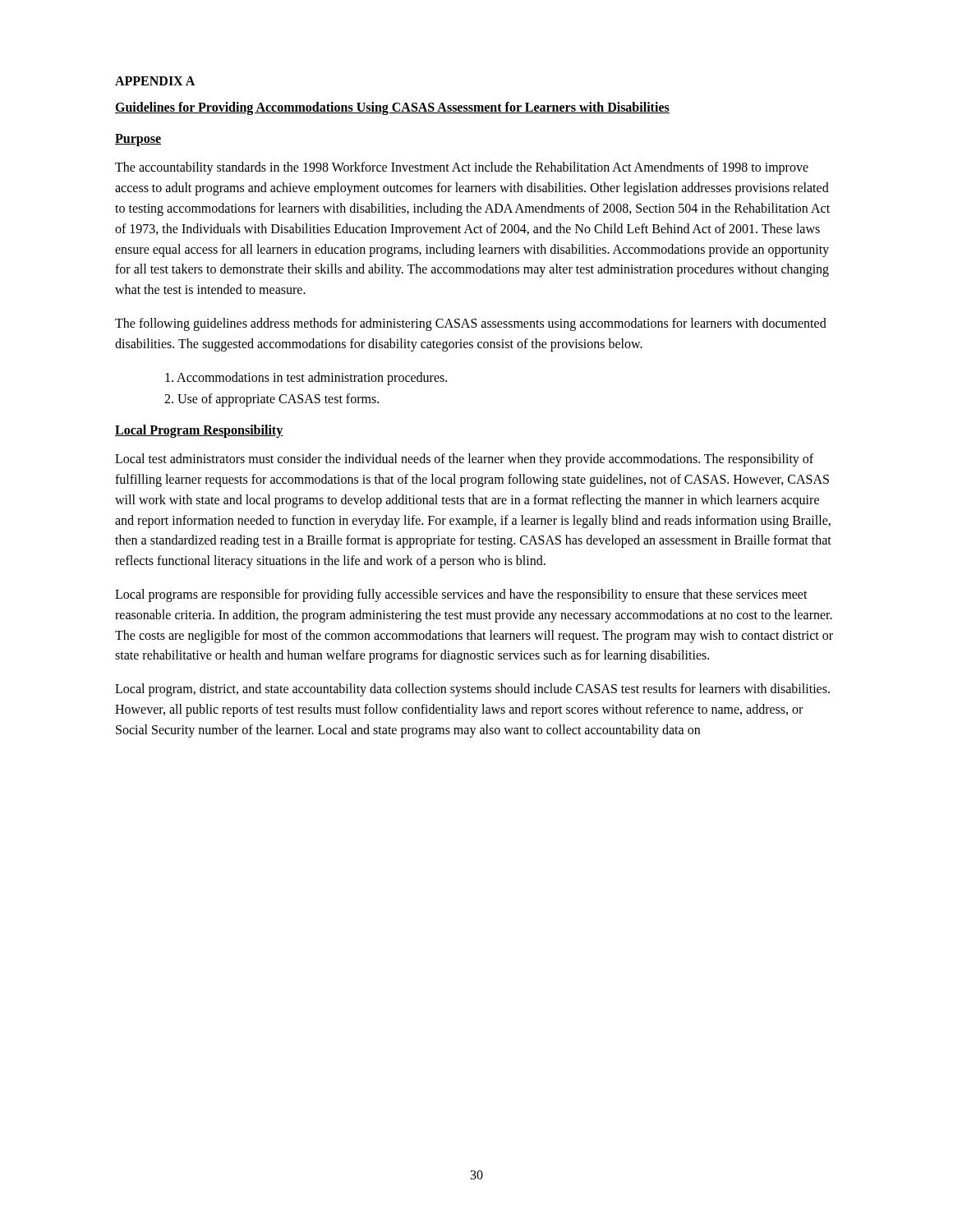Click the passage that begins "Local program, district,"
Image resolution: width=953 pixels, height=1232 pixels.
coord(473,709)
